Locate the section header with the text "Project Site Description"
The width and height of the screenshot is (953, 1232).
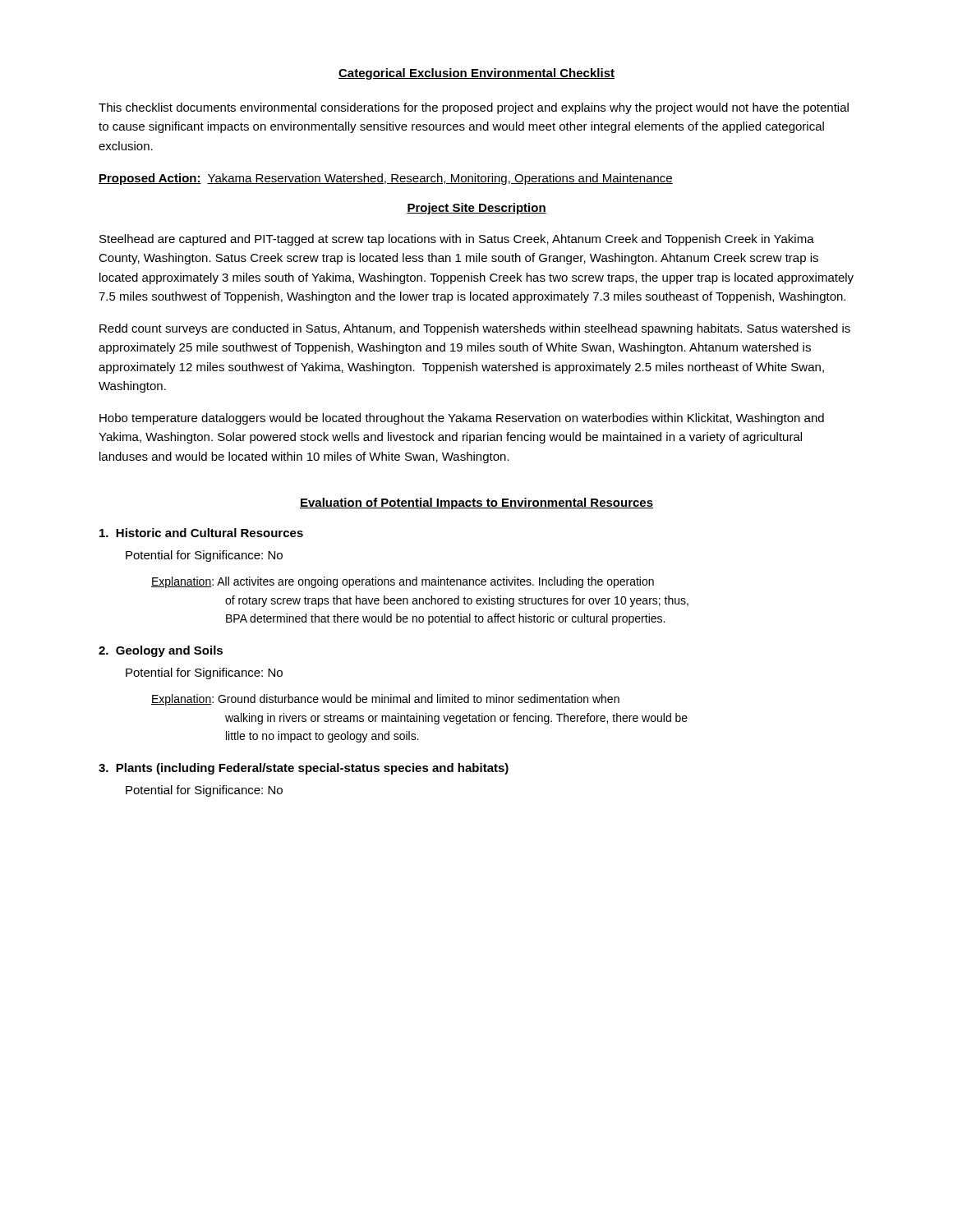click(x=476, y=207)
